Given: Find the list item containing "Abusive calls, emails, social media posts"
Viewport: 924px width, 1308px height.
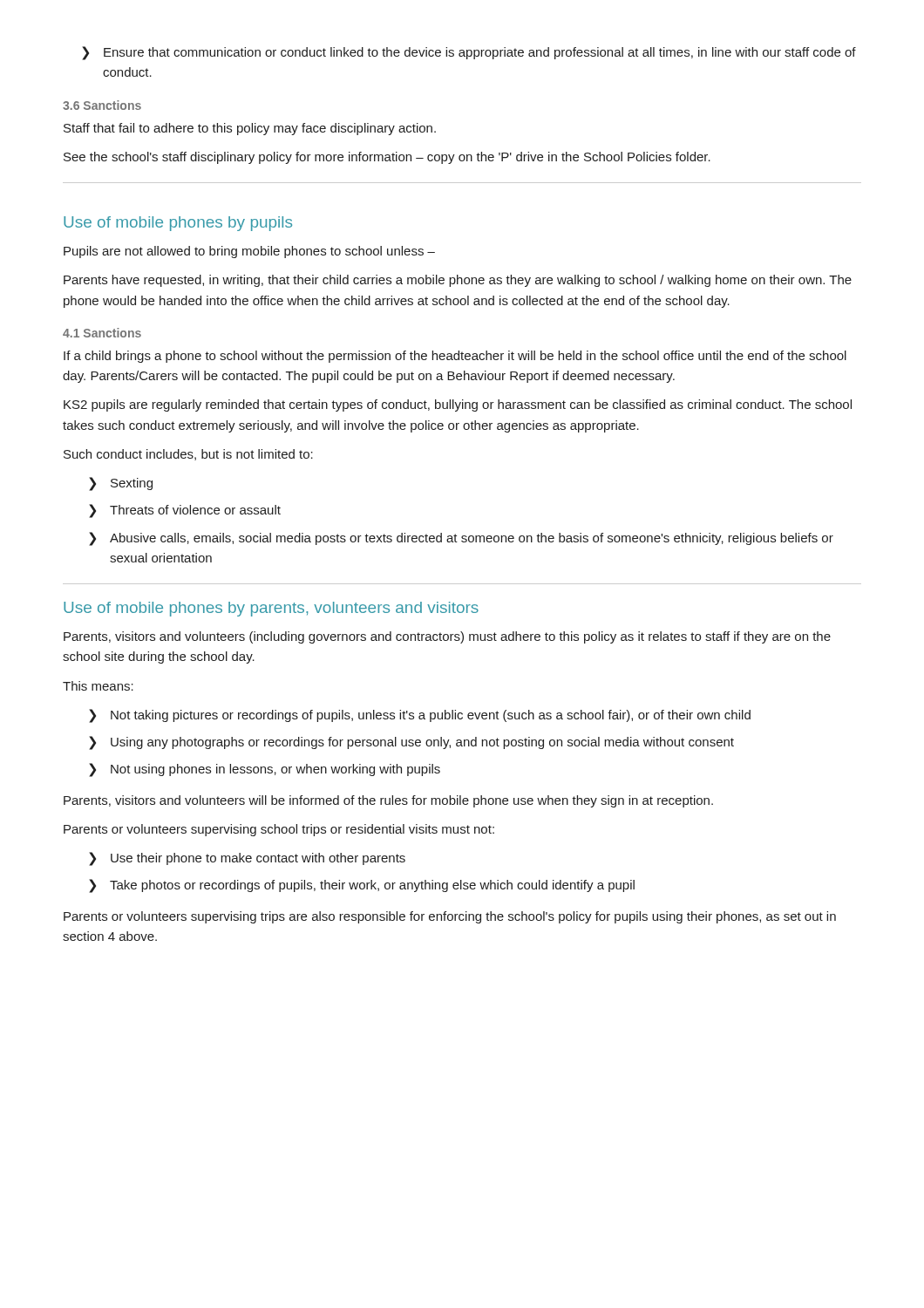Looking at the screenshot, I should [474, 547].
